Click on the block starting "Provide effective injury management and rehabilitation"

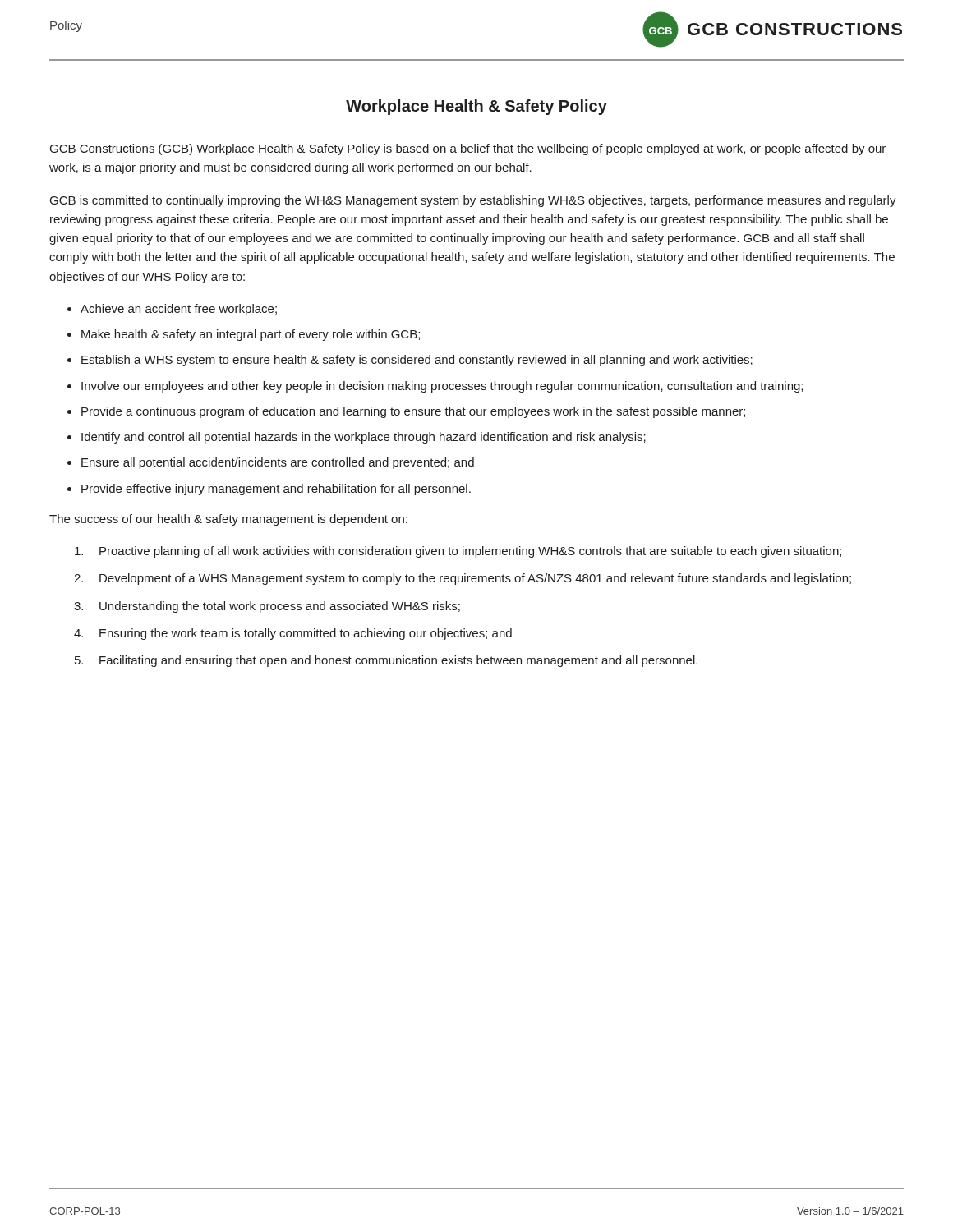coord(276,488)
